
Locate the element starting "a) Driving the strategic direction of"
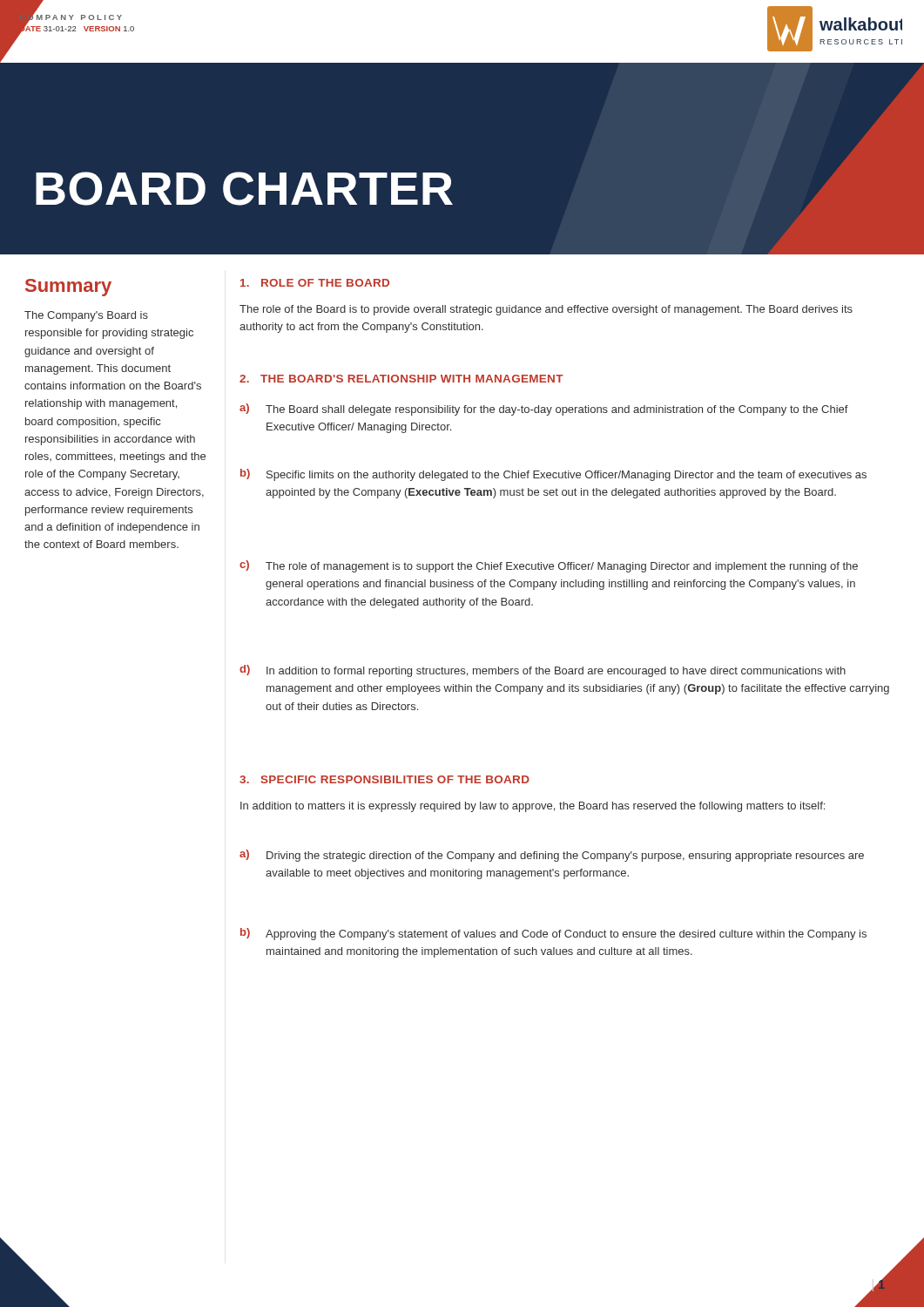pyautogui.click(x=569, y=865)
